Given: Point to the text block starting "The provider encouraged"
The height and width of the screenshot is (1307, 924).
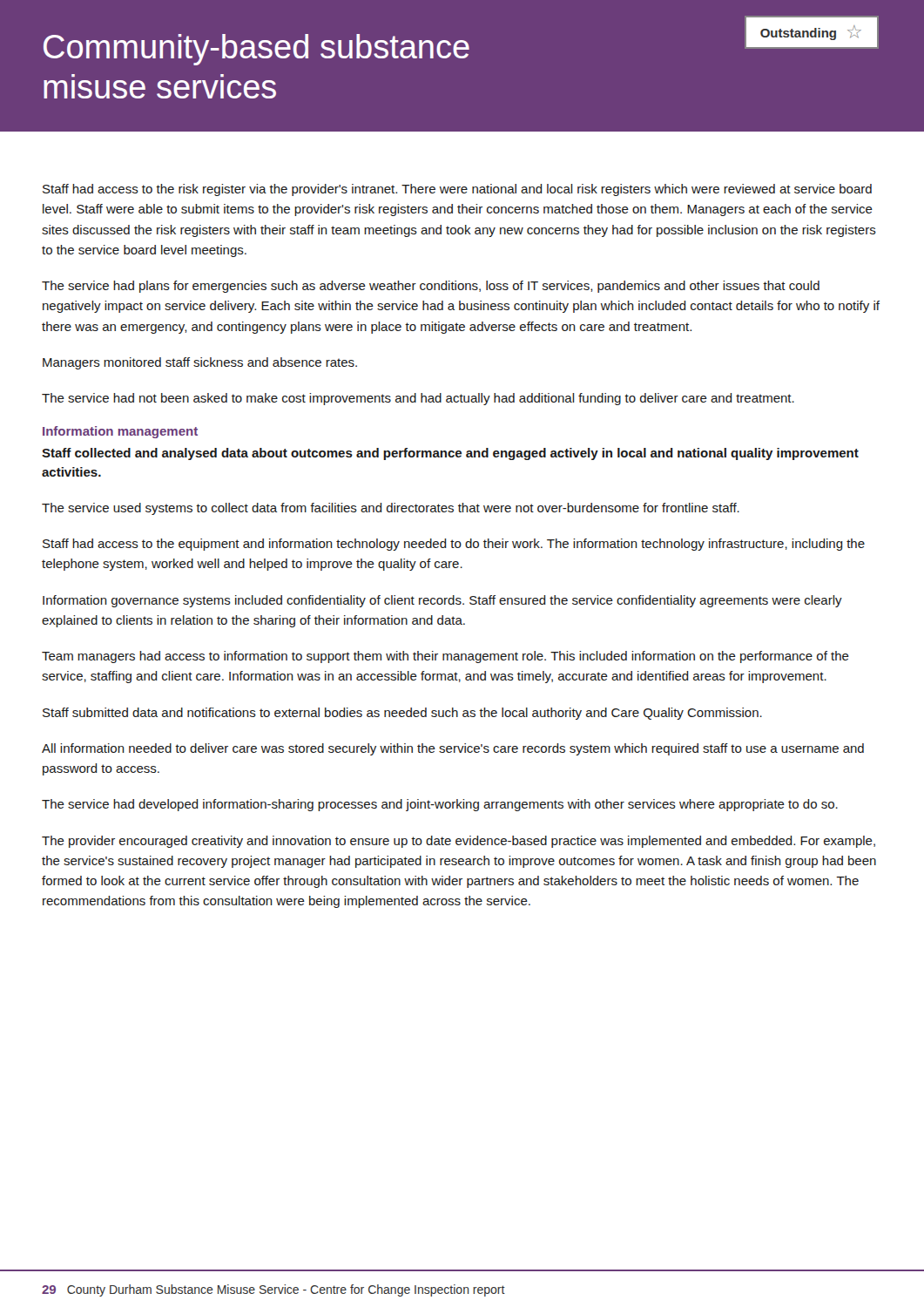Looking at the screenshot, I should tap(459, 871).
